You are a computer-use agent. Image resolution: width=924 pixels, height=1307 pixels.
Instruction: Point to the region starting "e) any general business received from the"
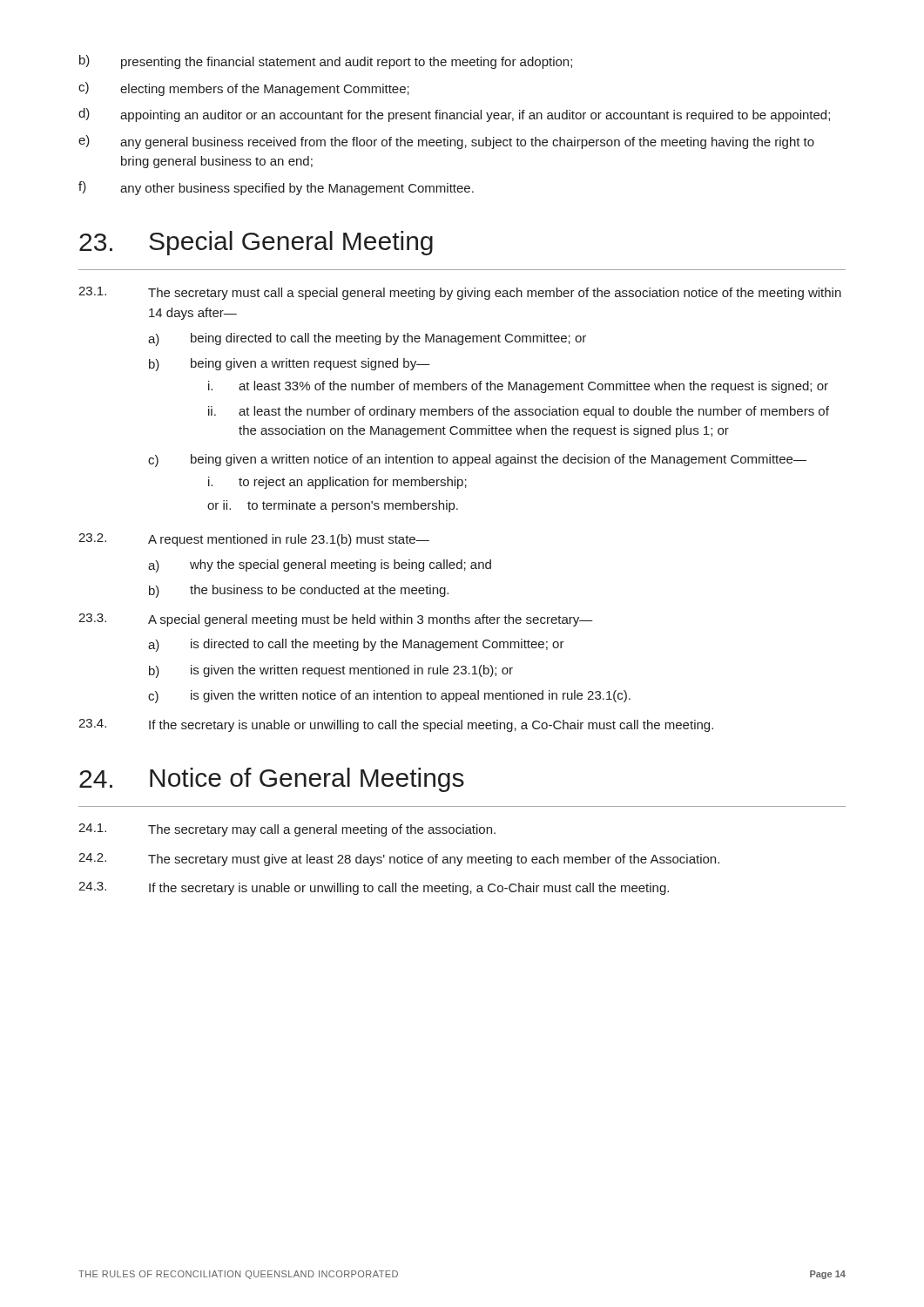(462, 152)
